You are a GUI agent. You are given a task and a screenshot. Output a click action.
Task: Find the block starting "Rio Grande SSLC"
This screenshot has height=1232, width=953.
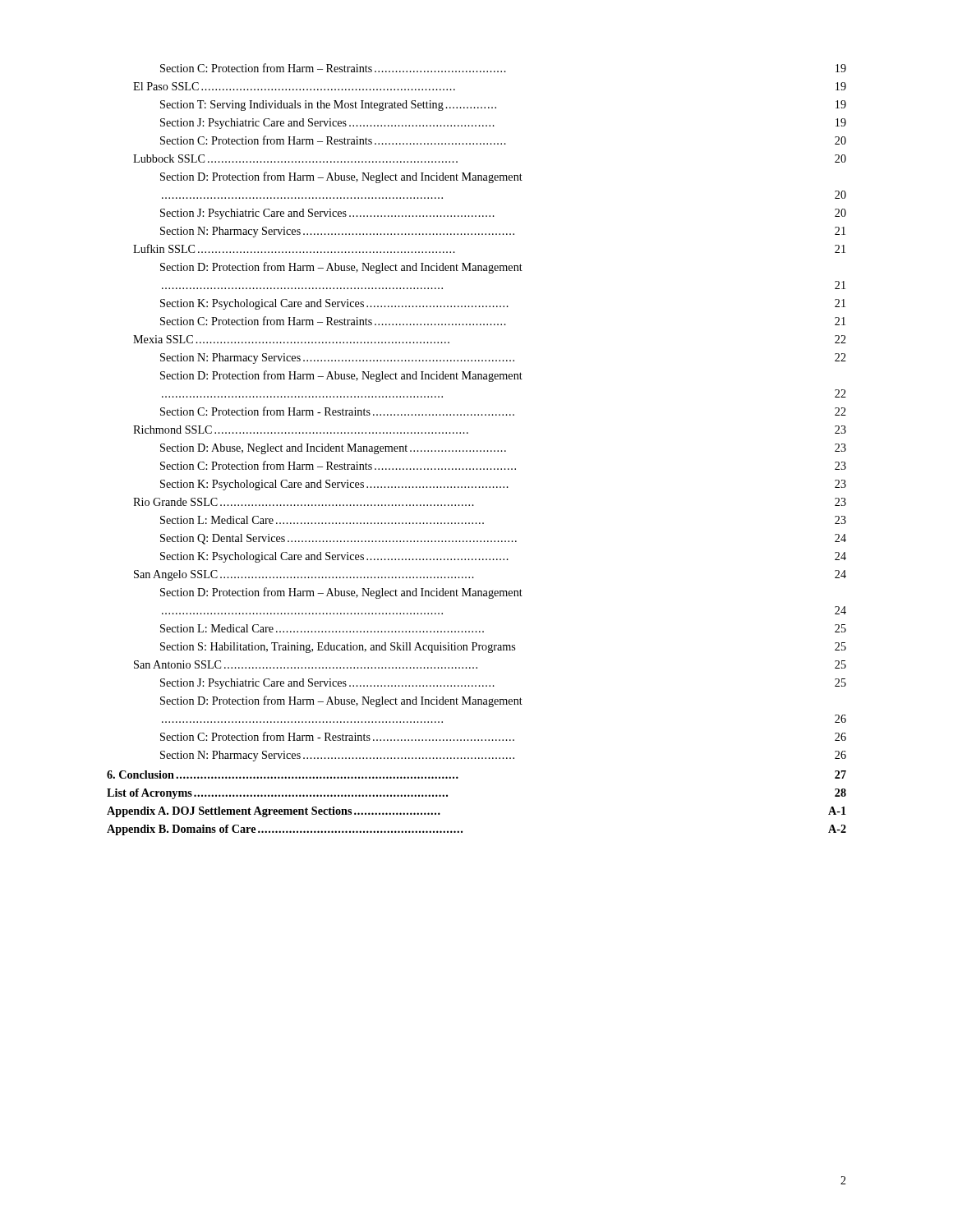click(181, 501)
